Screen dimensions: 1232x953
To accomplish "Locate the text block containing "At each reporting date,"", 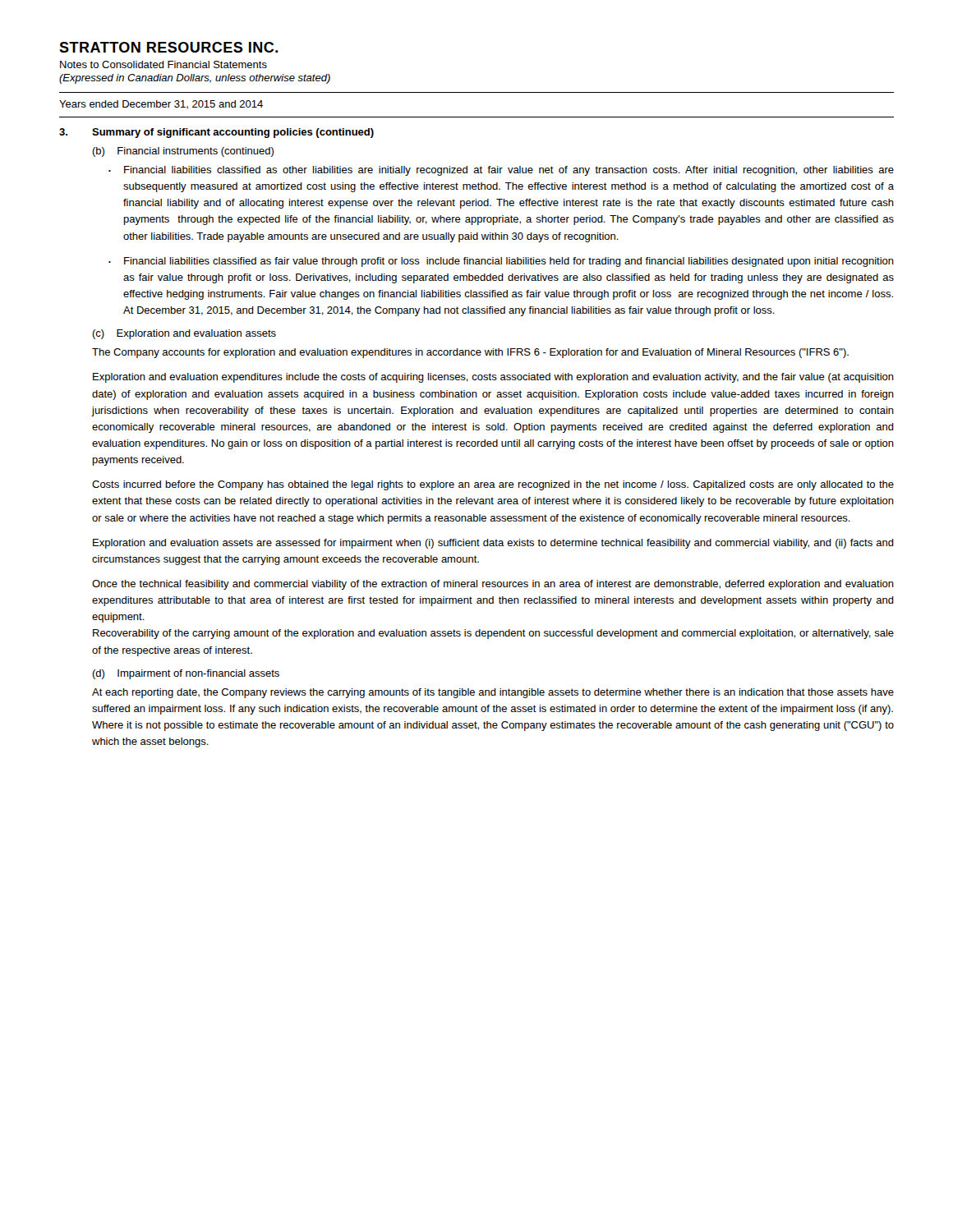I will tap(493, 716).
